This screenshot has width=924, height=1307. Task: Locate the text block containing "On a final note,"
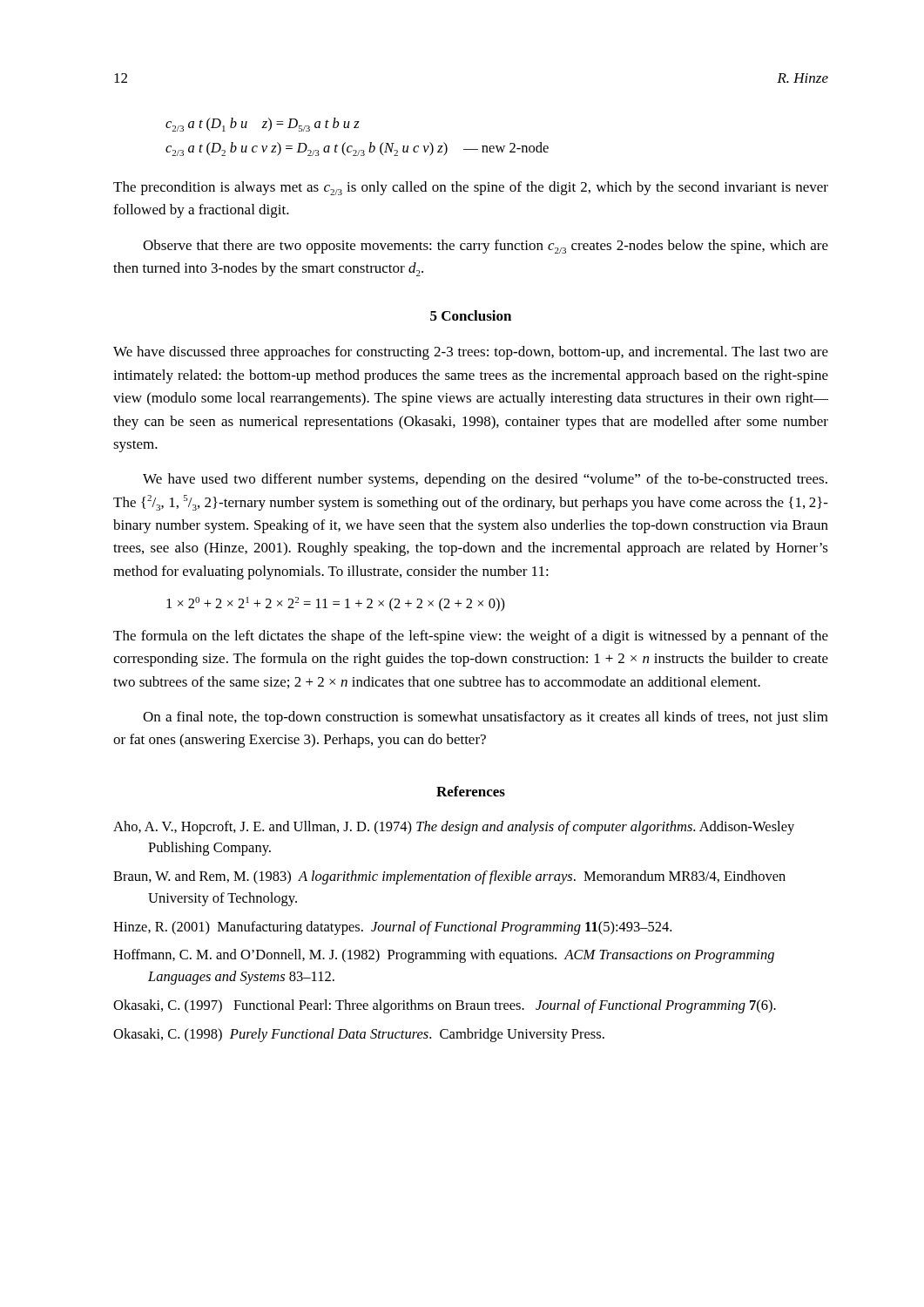pyautogui.click(x=471, y=728)
